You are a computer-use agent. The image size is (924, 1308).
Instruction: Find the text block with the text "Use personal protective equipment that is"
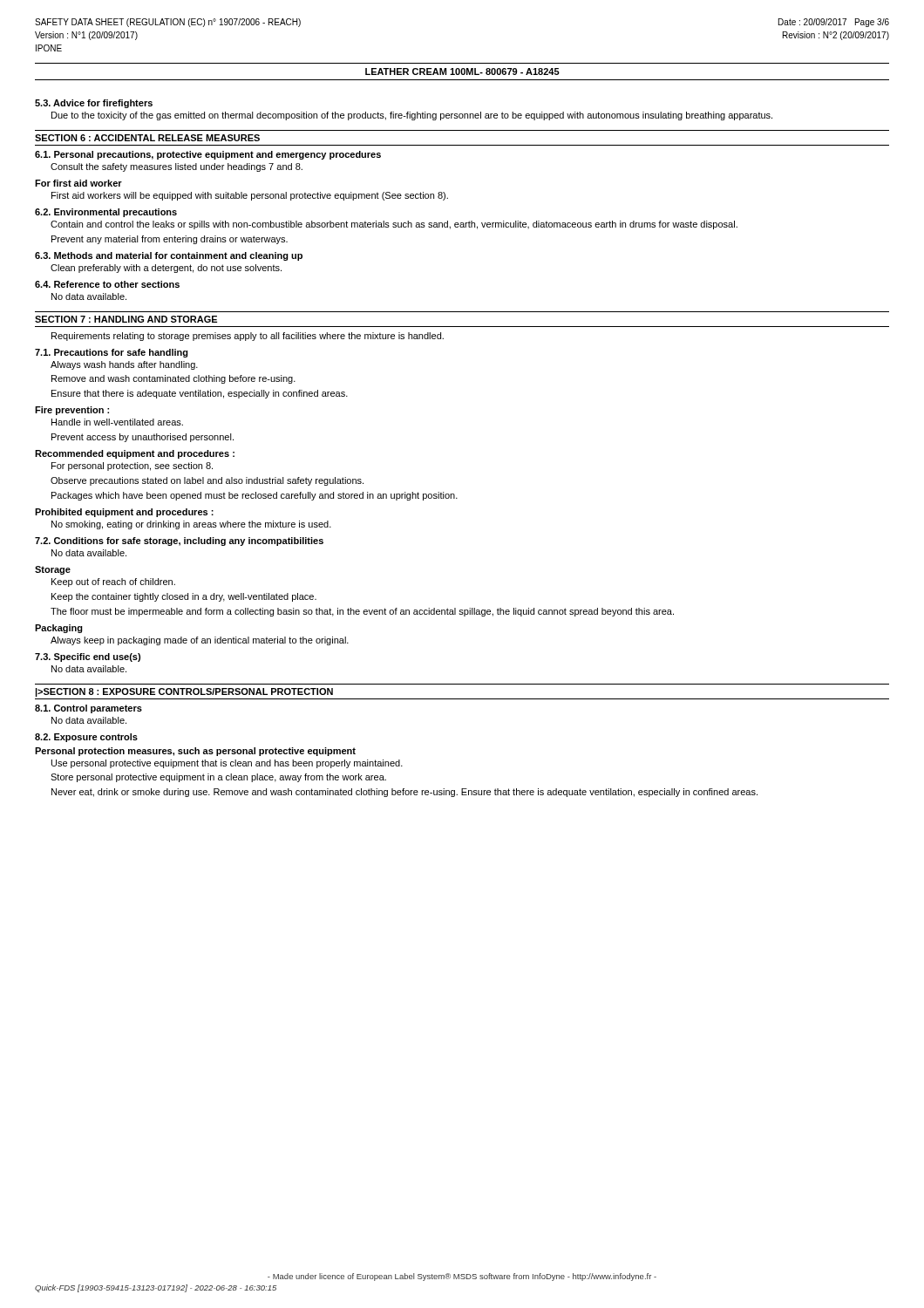click(227, 763)
